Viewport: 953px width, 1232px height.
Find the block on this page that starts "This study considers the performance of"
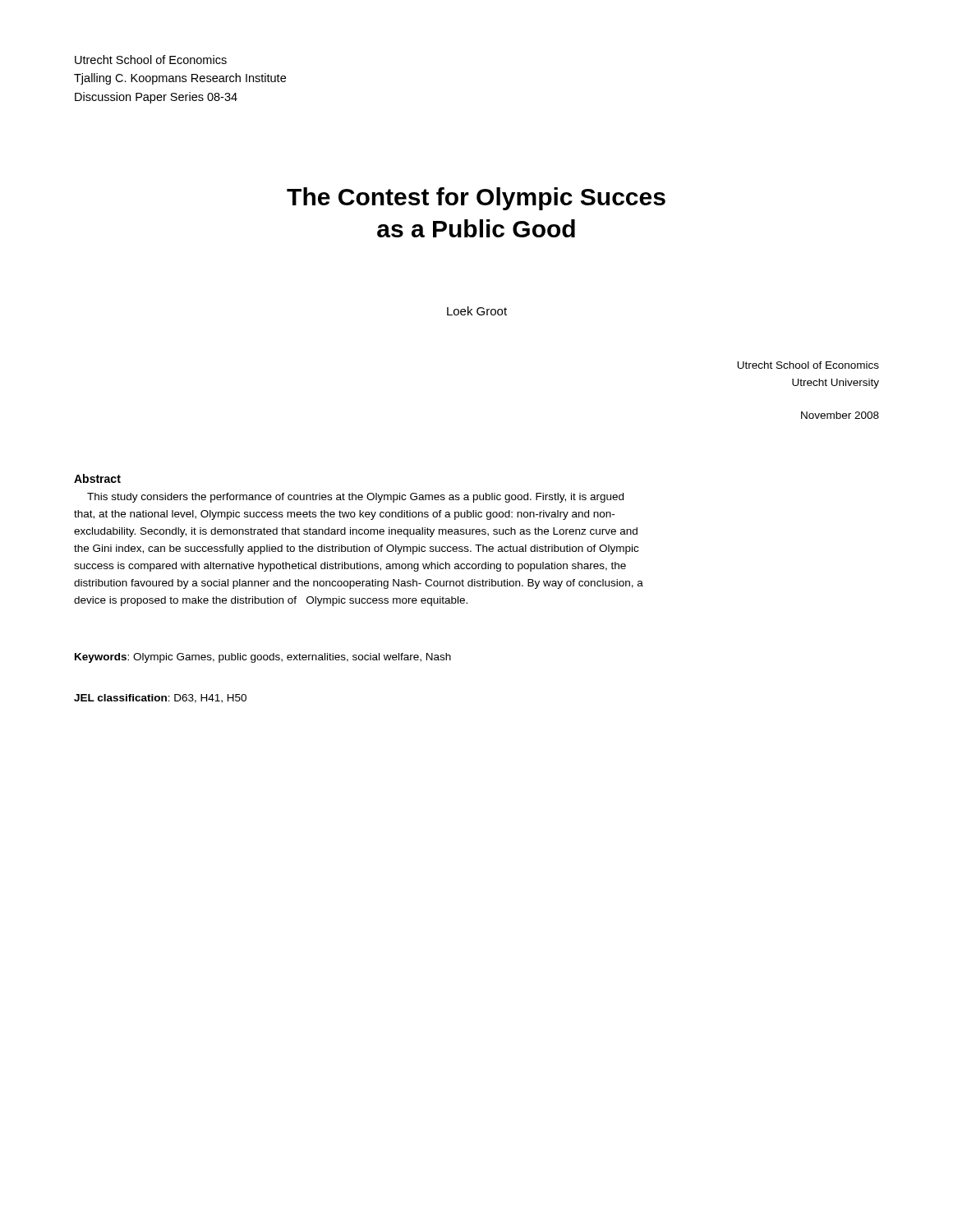358,548
